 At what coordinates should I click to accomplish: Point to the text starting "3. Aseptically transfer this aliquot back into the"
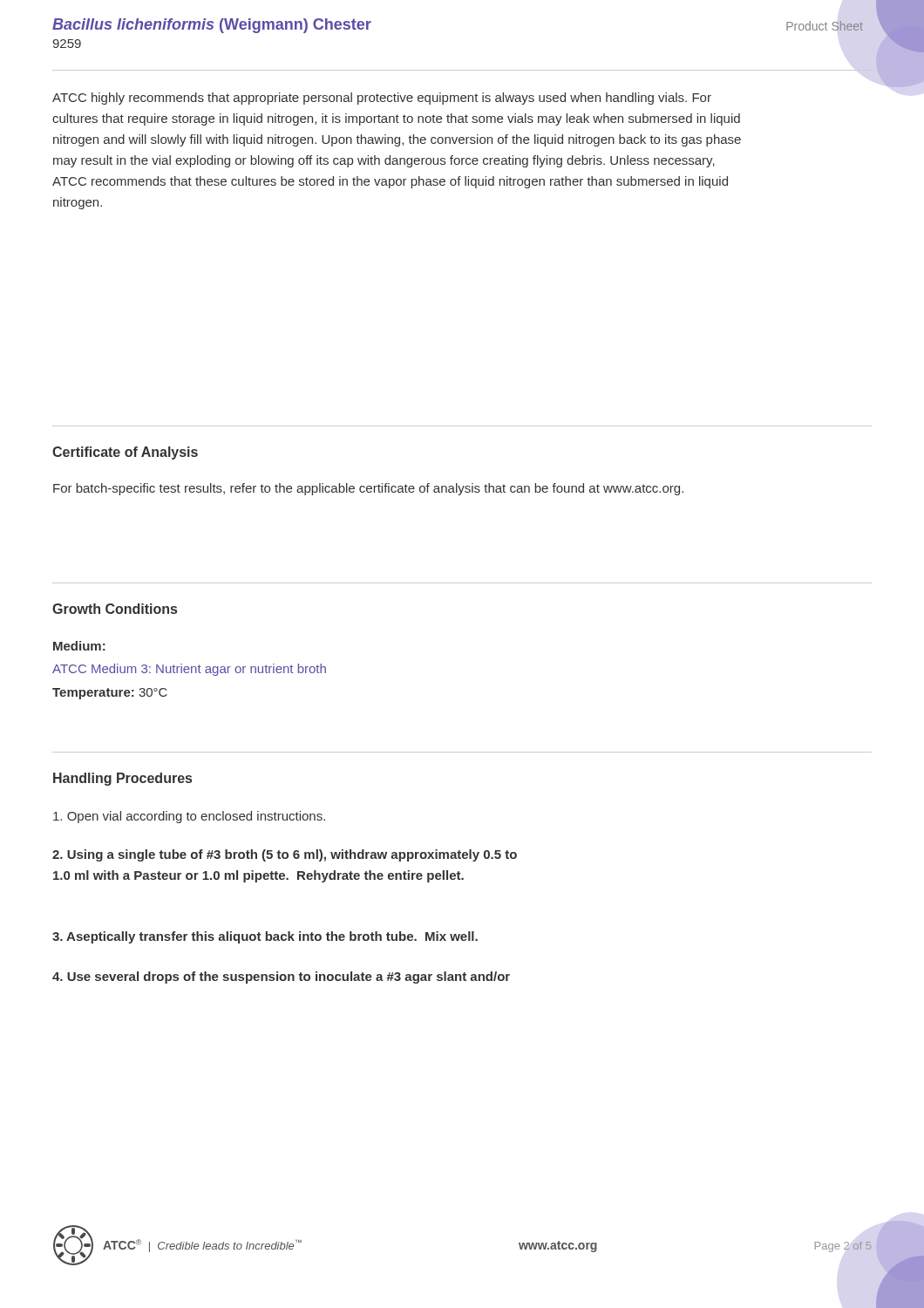coord(265,936)
